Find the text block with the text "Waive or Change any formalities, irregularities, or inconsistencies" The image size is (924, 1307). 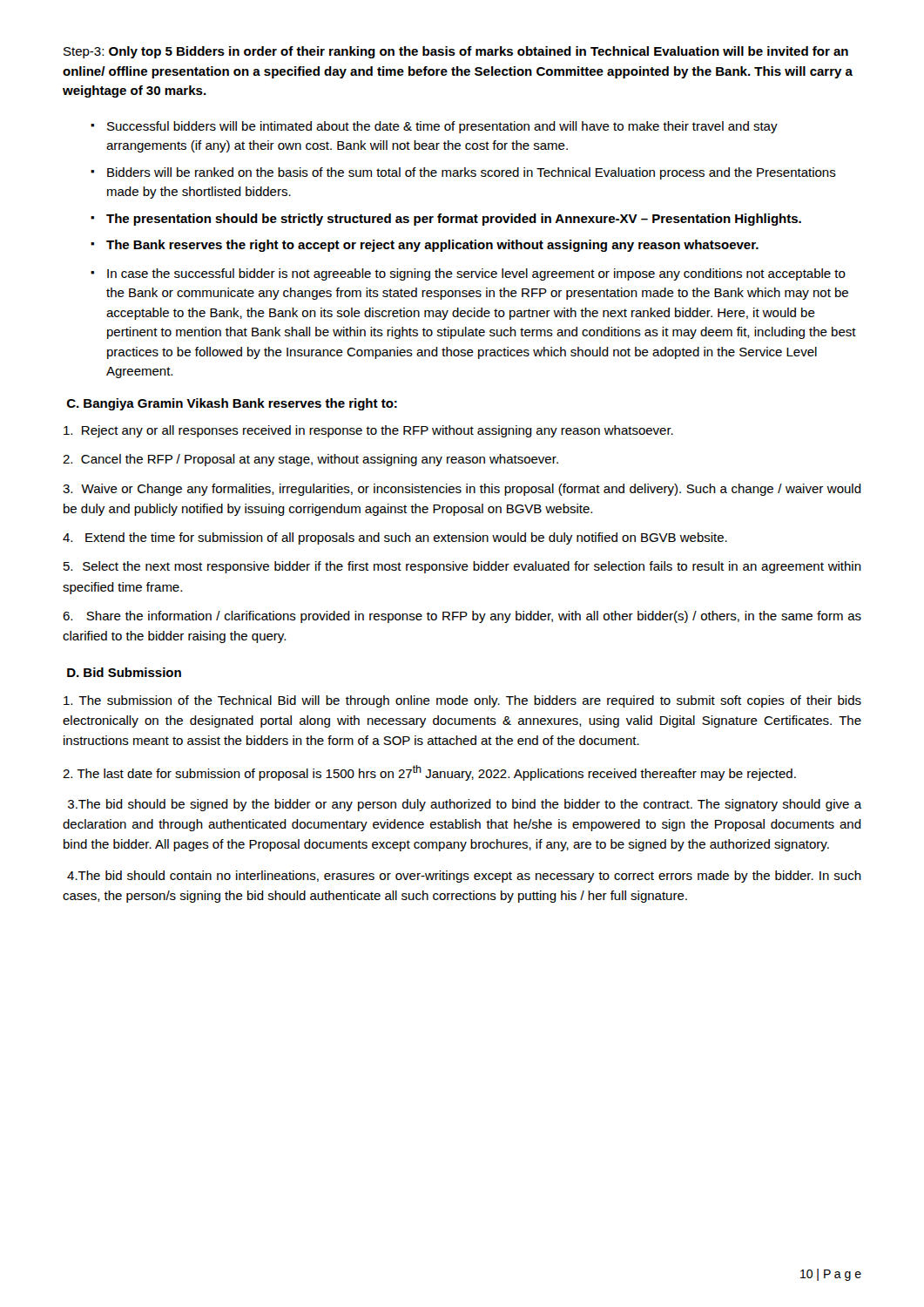pos(462,498)
